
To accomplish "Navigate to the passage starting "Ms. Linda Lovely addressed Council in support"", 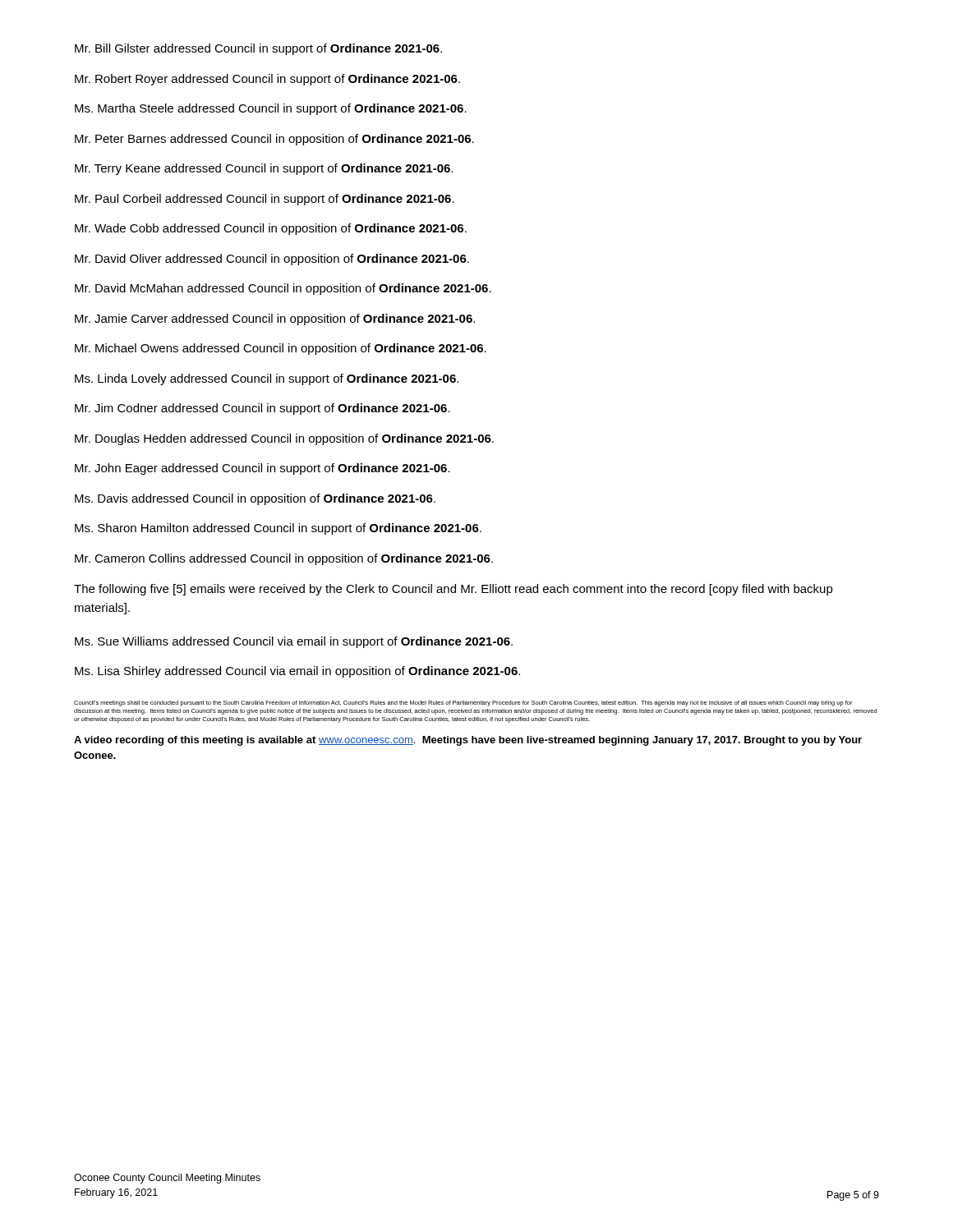I will (267, 378).
